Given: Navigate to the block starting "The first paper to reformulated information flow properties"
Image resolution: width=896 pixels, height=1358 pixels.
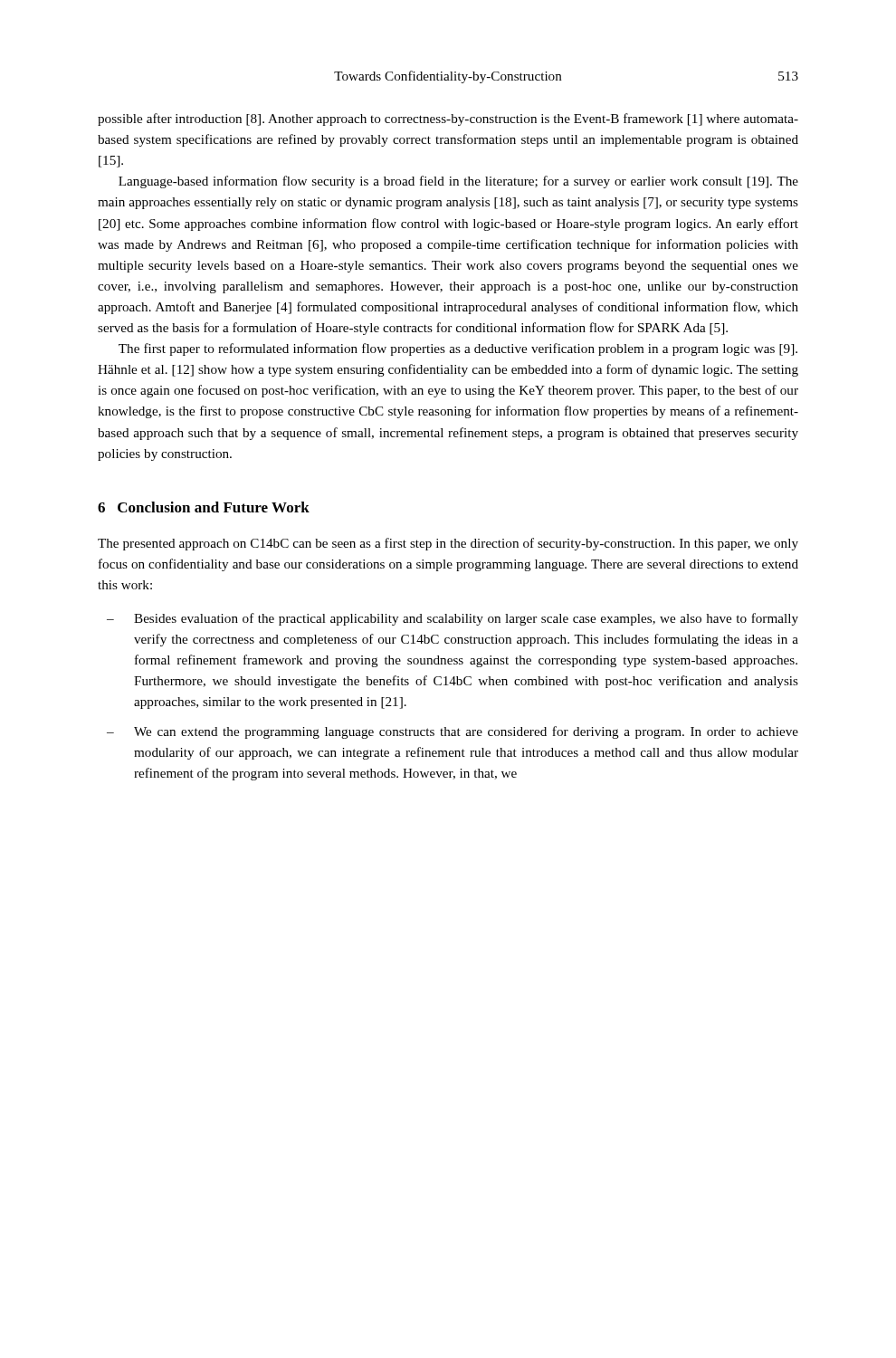Looking at the screenshot, I should [x=448, y=401].
